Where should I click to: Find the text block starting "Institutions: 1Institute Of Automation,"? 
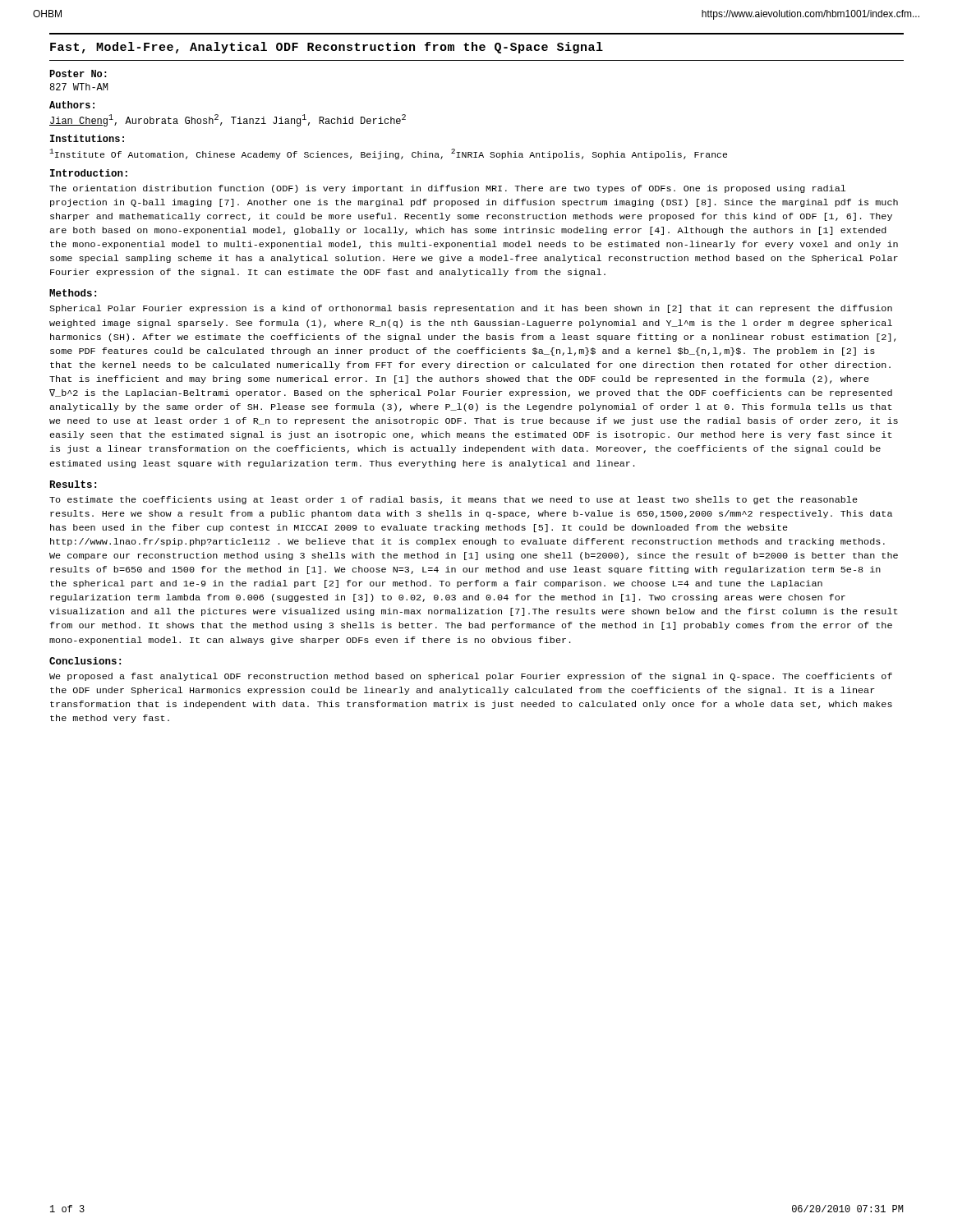click(476, 147)
